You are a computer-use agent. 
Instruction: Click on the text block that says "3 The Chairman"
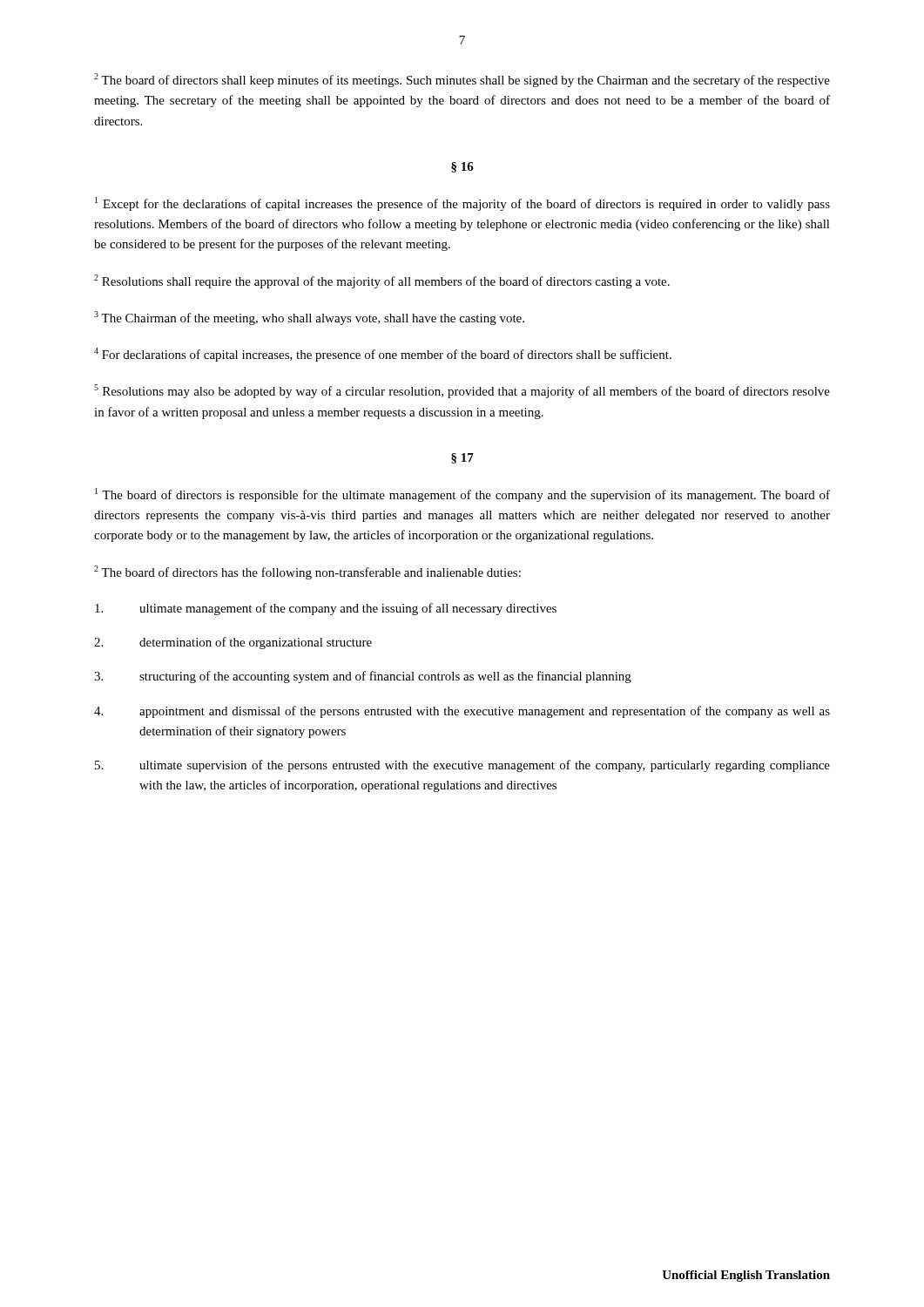click(310, 317)
